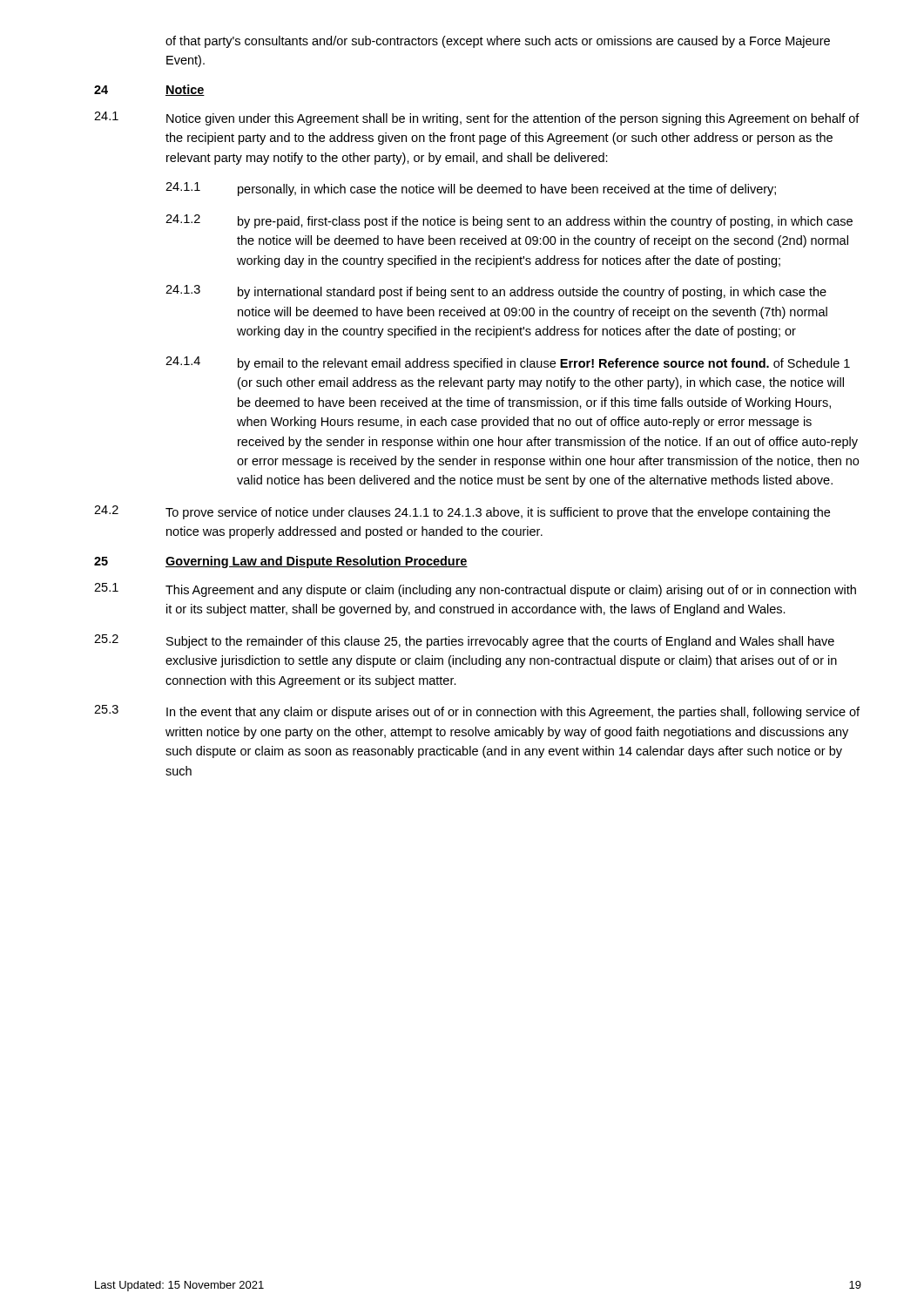The image size is (924, 1307).
Task: Find the element starting "25 Governing Law and Dispute Resolution"
Action: pos(281,561)
